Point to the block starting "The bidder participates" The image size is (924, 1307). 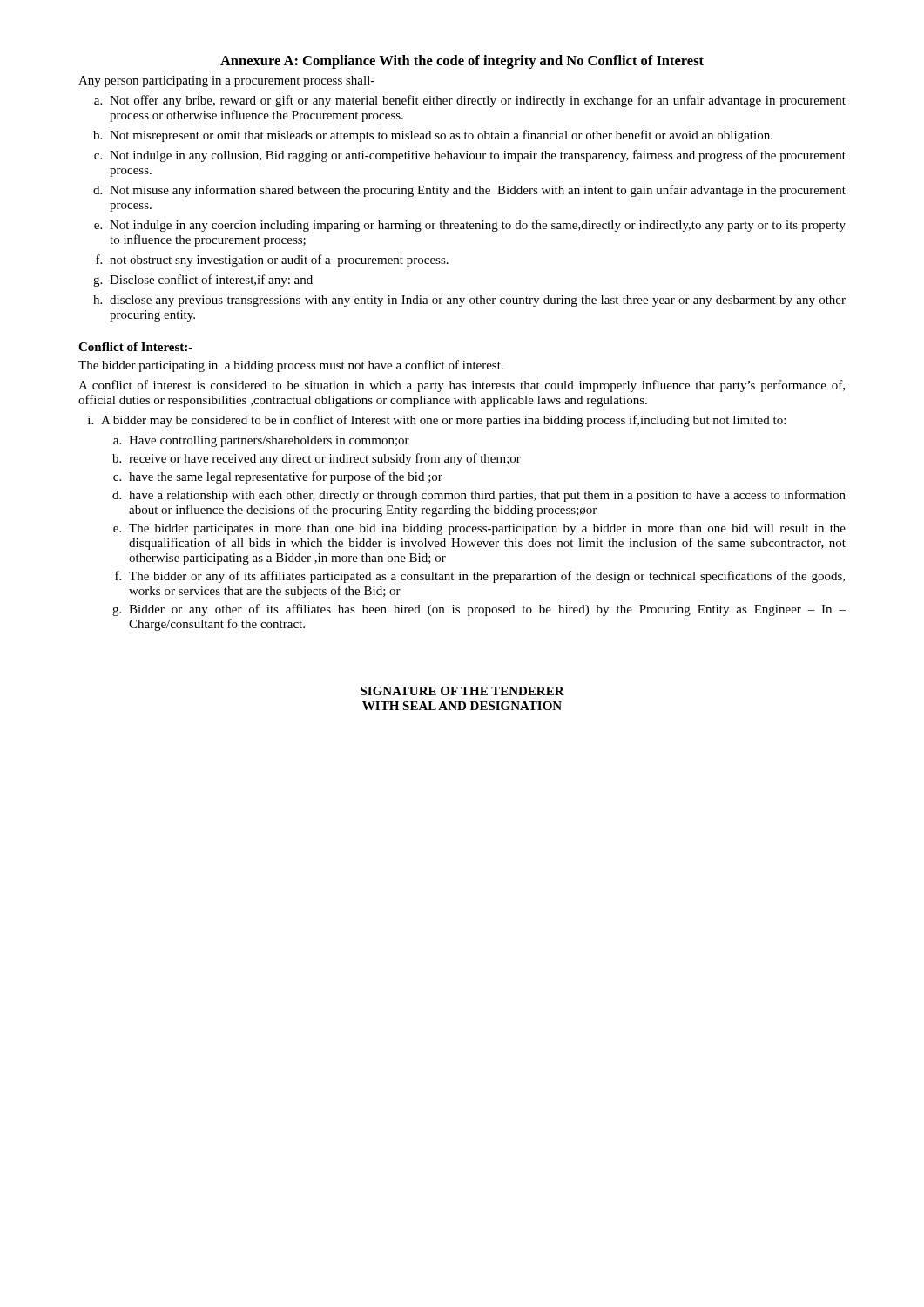pos(487,543)
